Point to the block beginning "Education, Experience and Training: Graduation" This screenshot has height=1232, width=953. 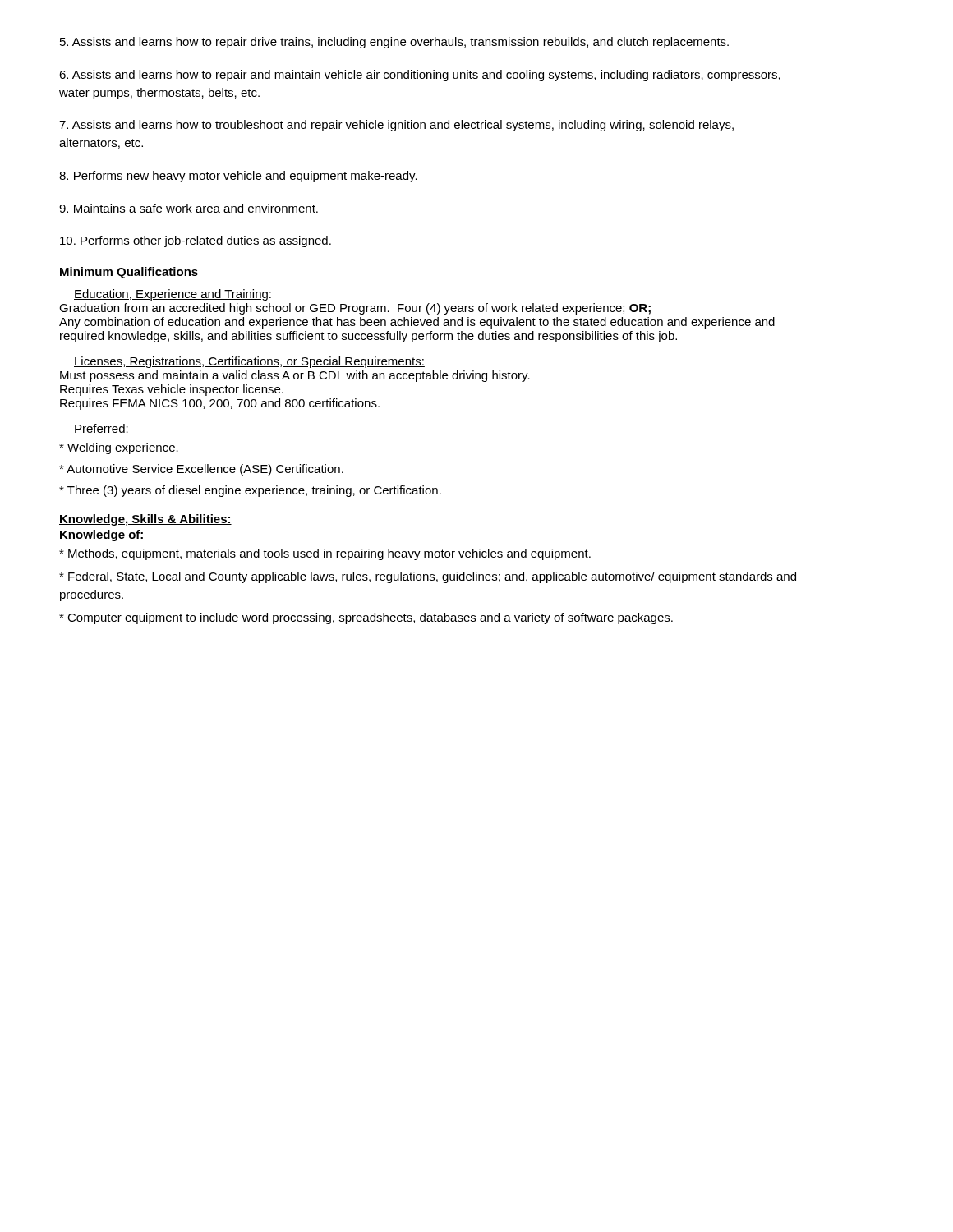[417, 315]
